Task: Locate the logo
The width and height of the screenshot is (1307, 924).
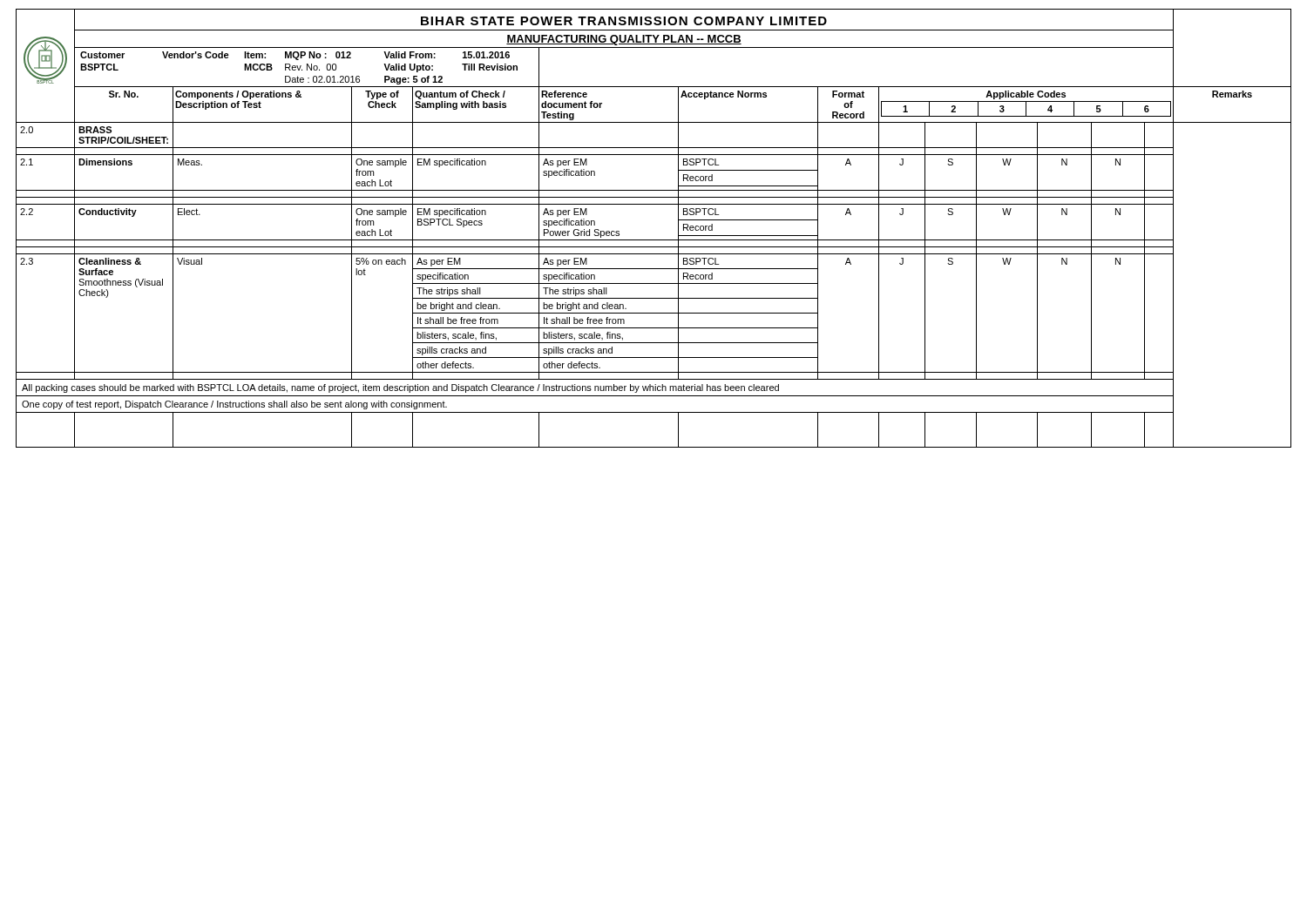Action: [45, 66]
